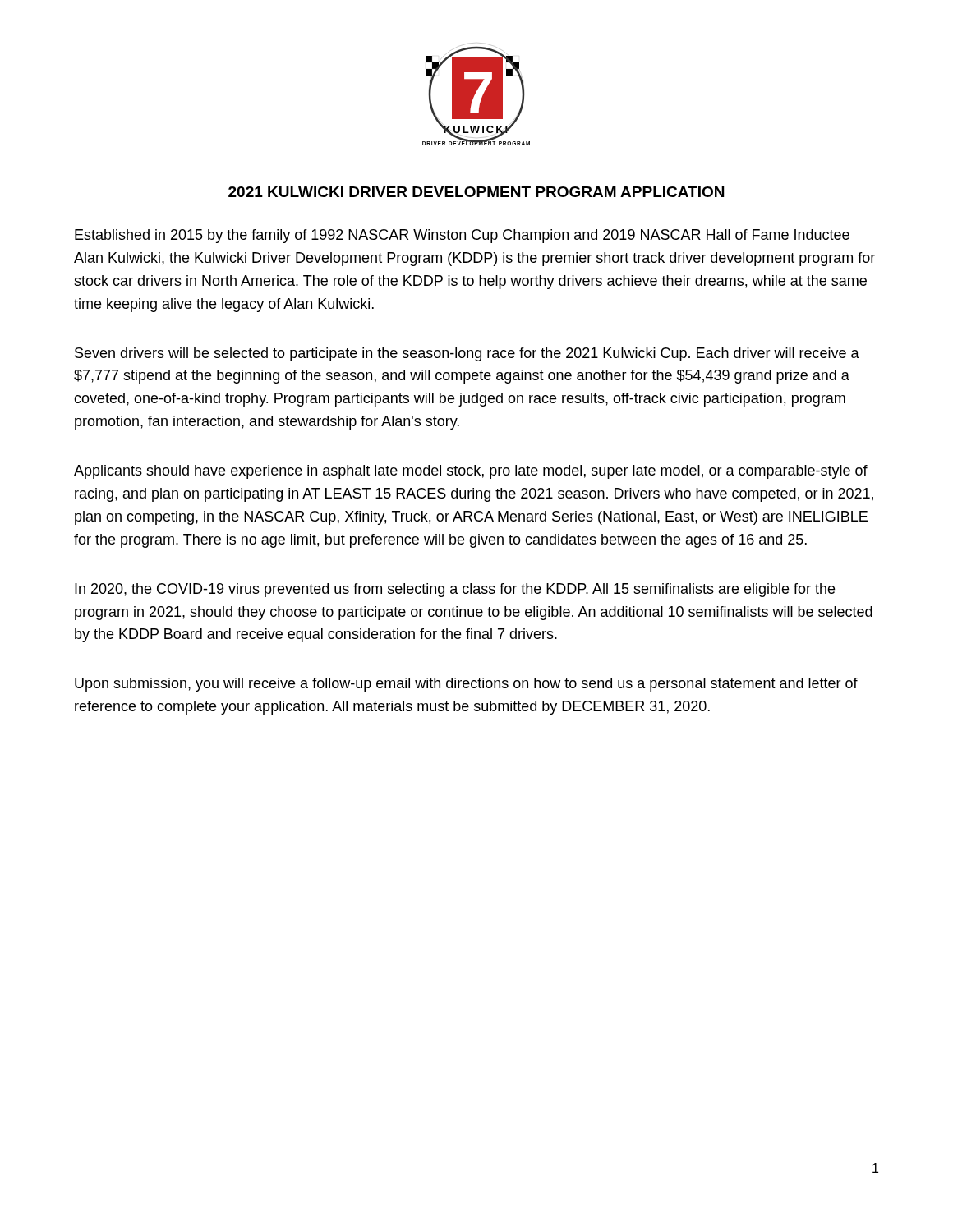Find the logo
The image size is (953, 1232).
coord(476,101)
